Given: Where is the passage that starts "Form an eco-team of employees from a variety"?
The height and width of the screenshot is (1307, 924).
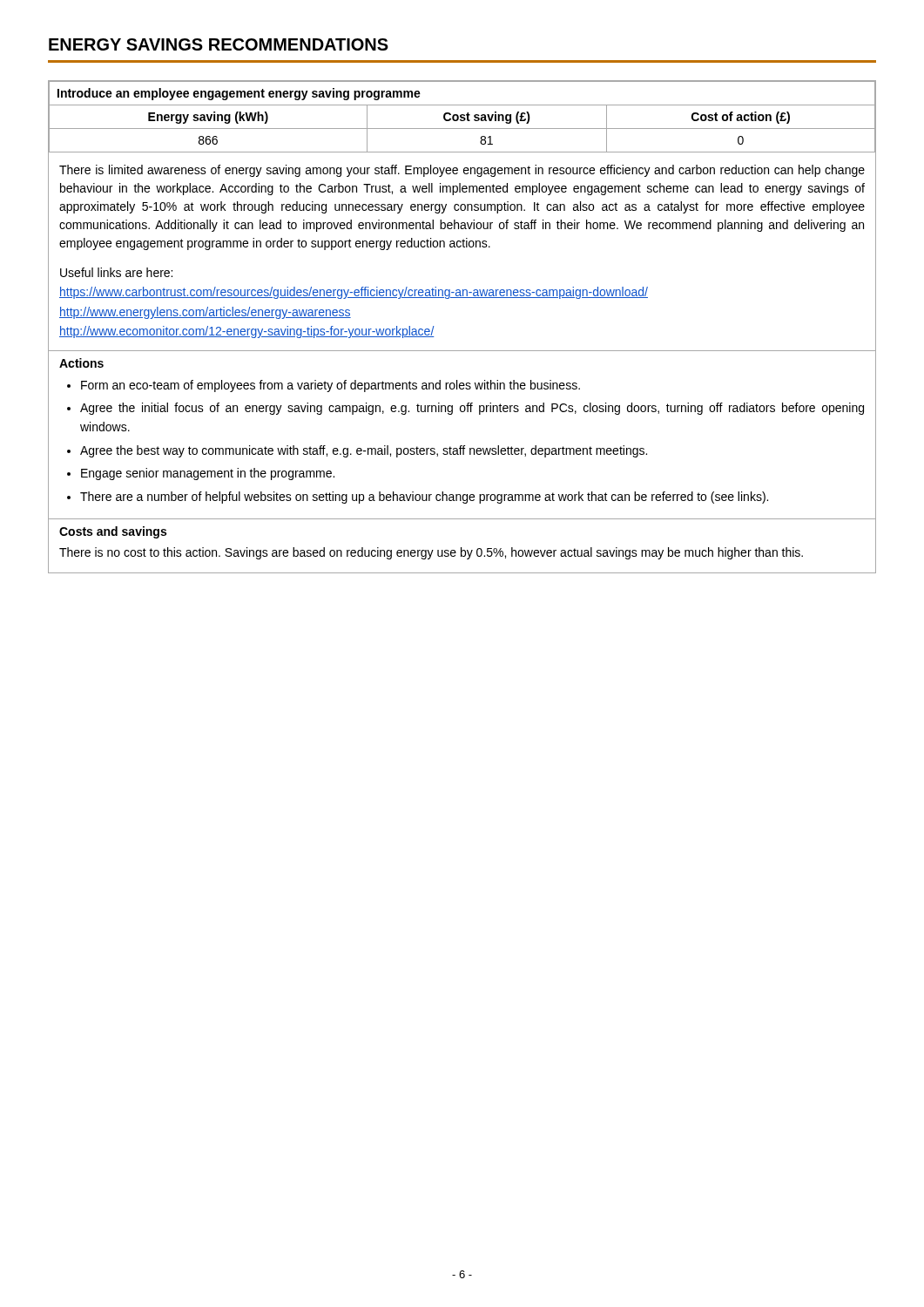Looking at the screenshot, I should tap(331, 385).
